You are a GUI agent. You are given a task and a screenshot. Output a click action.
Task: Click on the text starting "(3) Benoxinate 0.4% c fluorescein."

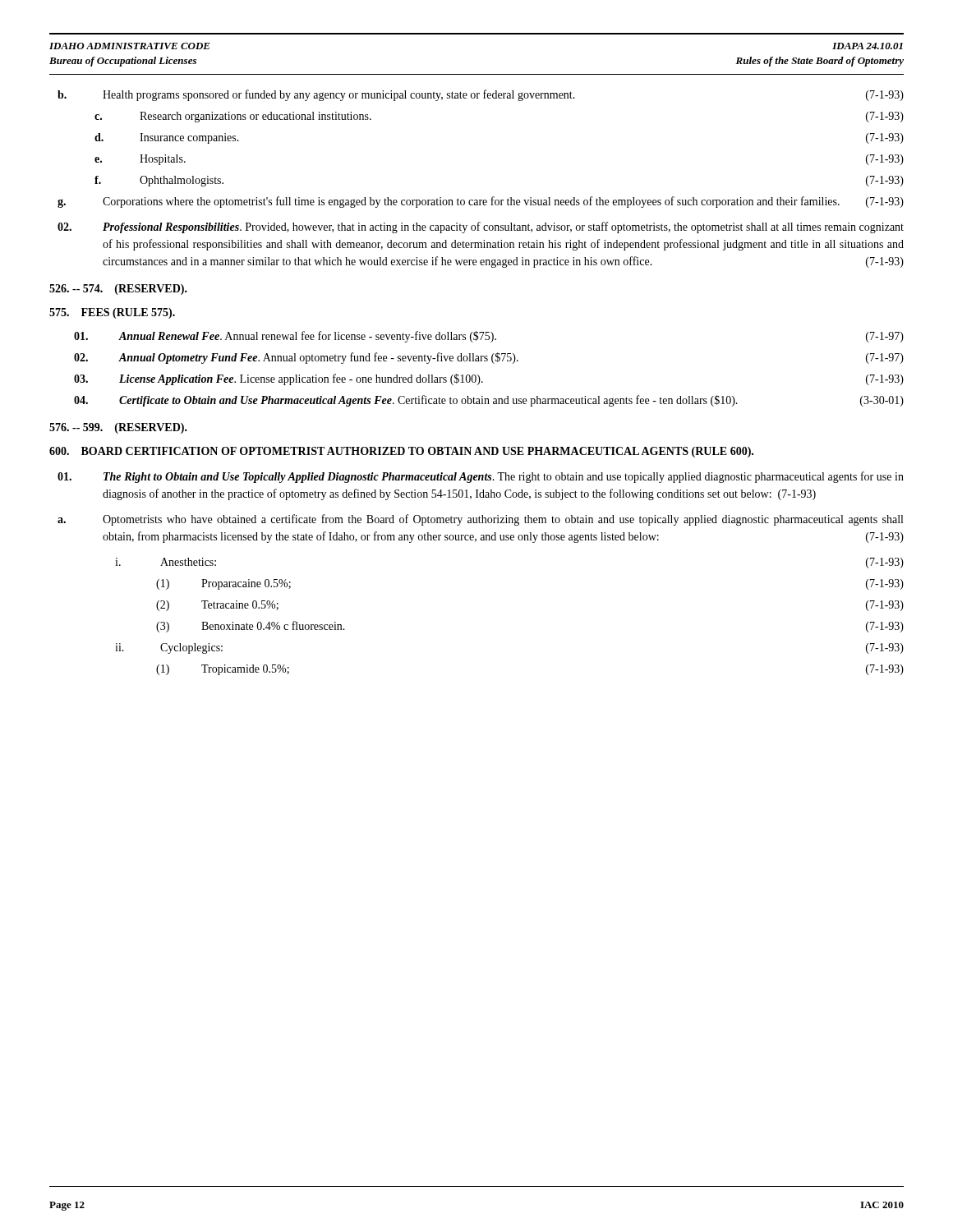(272, 626)
